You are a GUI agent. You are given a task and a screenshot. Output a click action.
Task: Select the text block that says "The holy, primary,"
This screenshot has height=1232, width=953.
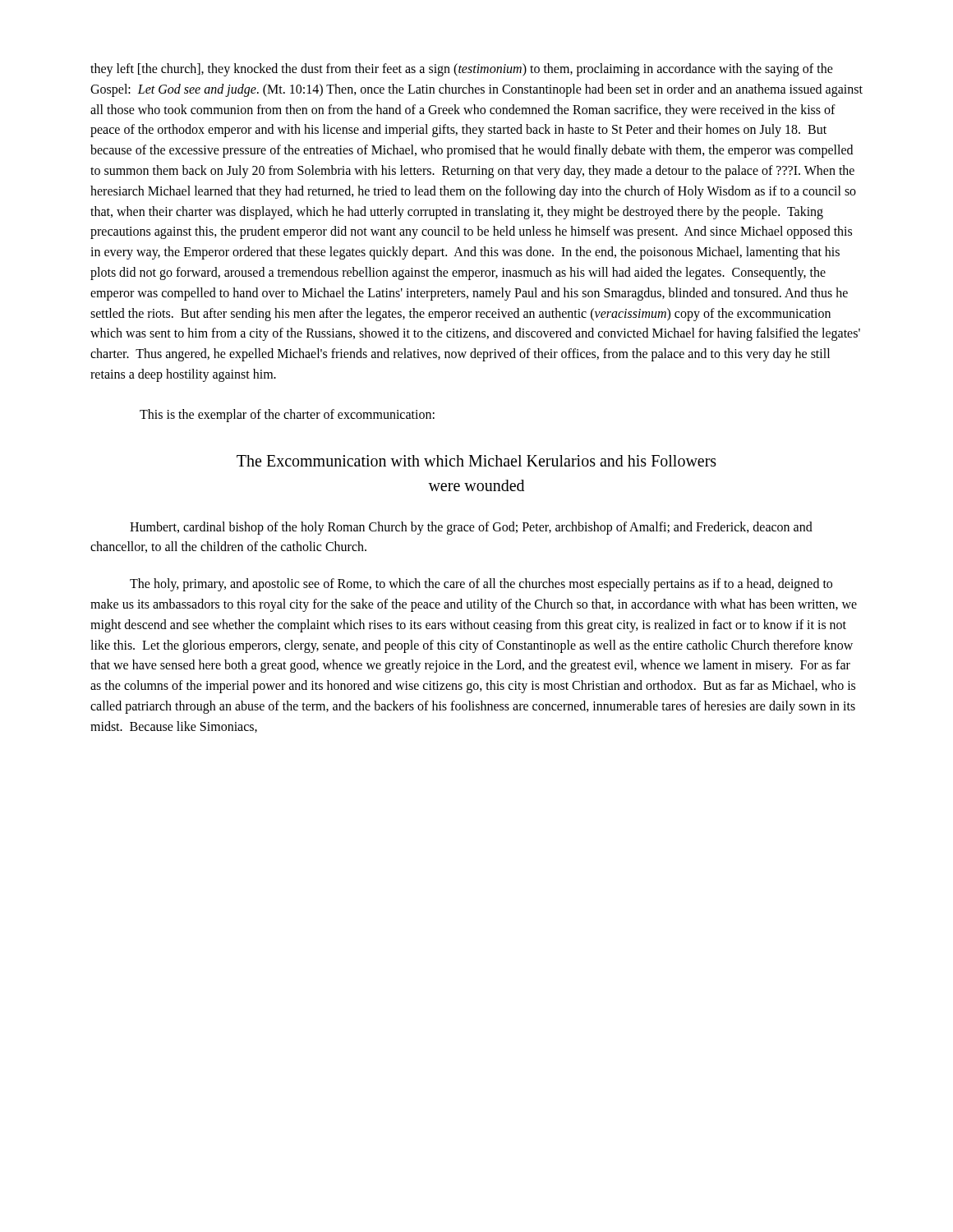tap(474, 655)
